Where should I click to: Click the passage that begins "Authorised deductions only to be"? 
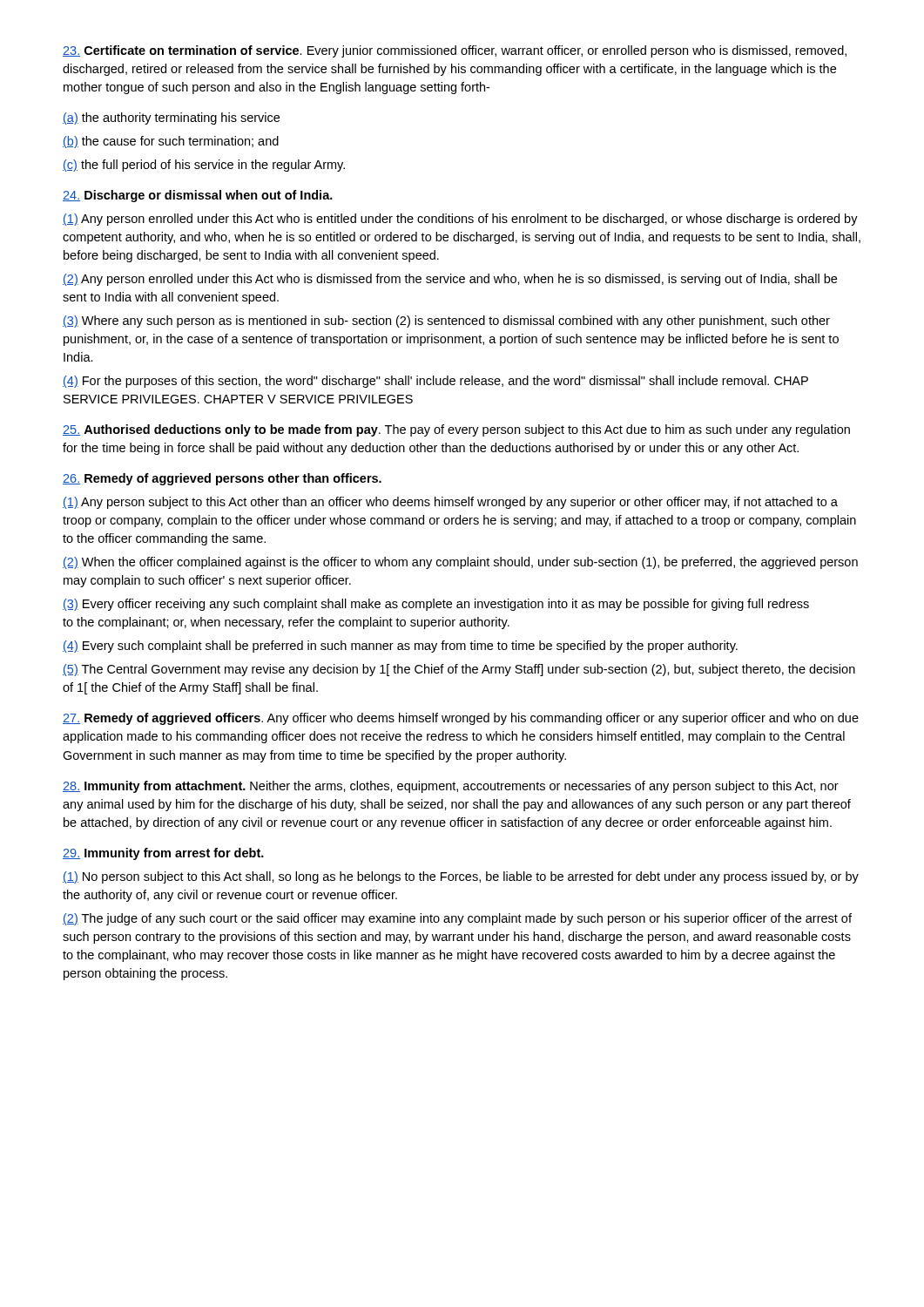pos(462,439)
